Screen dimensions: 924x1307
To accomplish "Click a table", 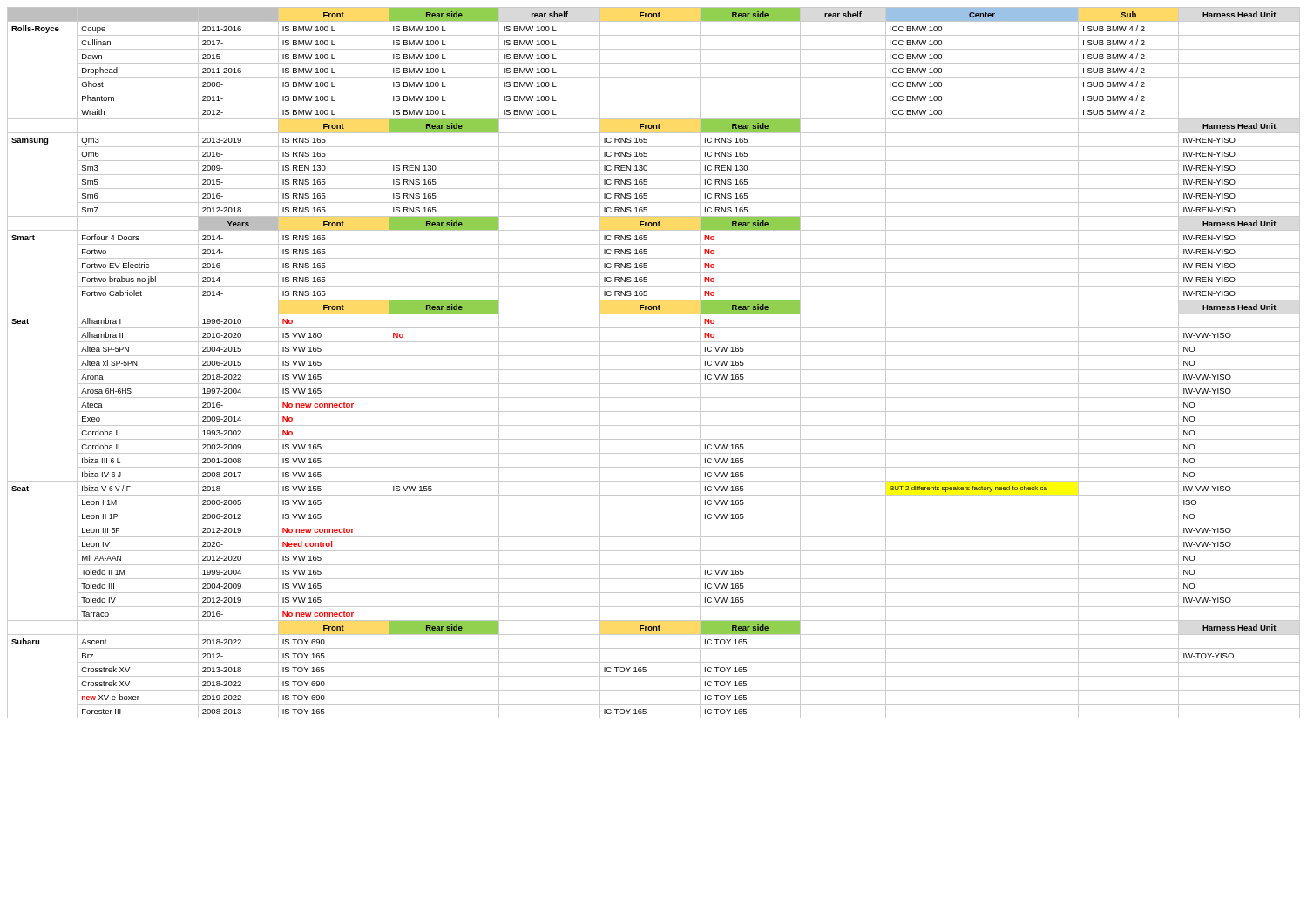I will pos(654,363).
